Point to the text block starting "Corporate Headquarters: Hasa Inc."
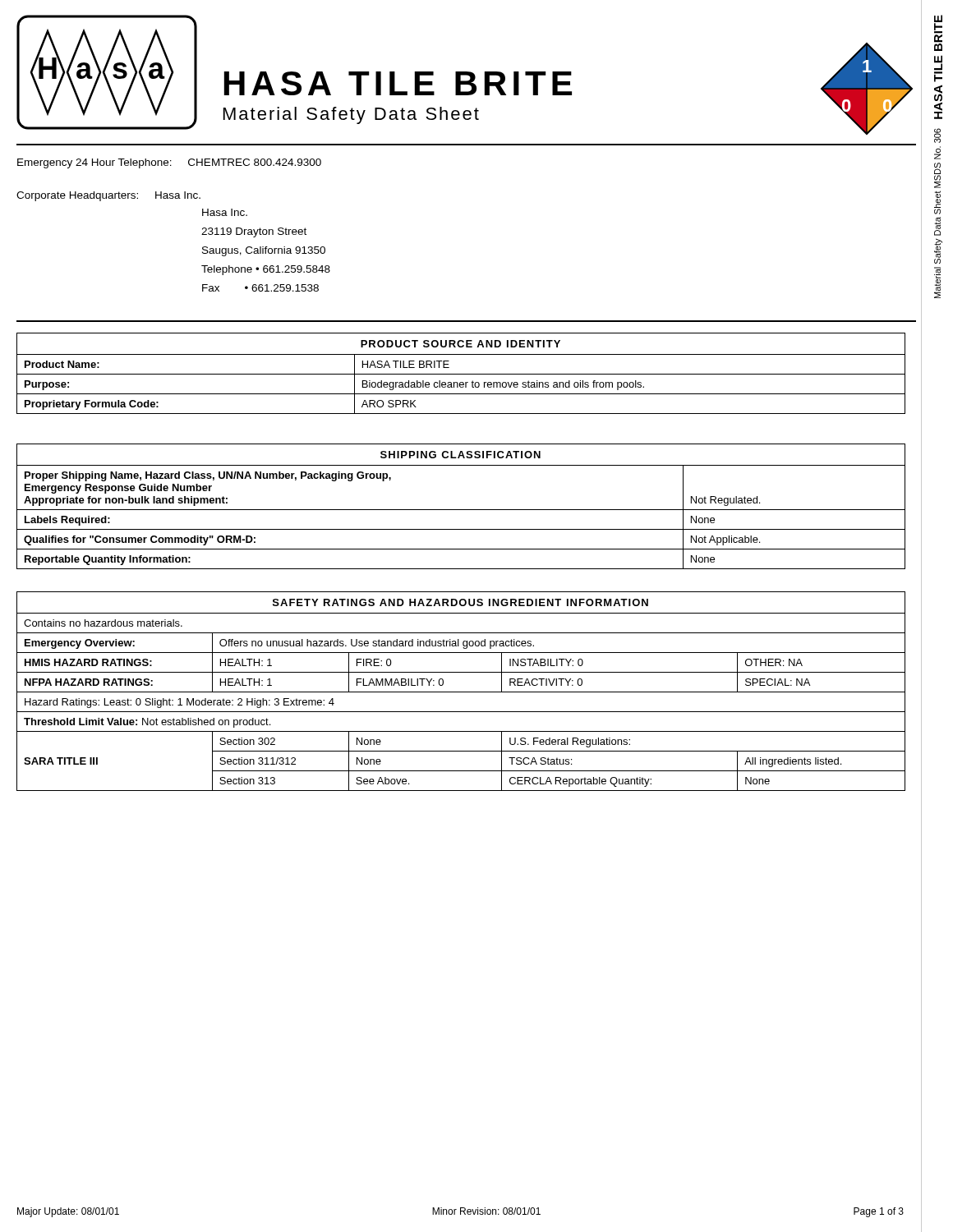This screenshot has height=1232, width=953. pos(109,195)
